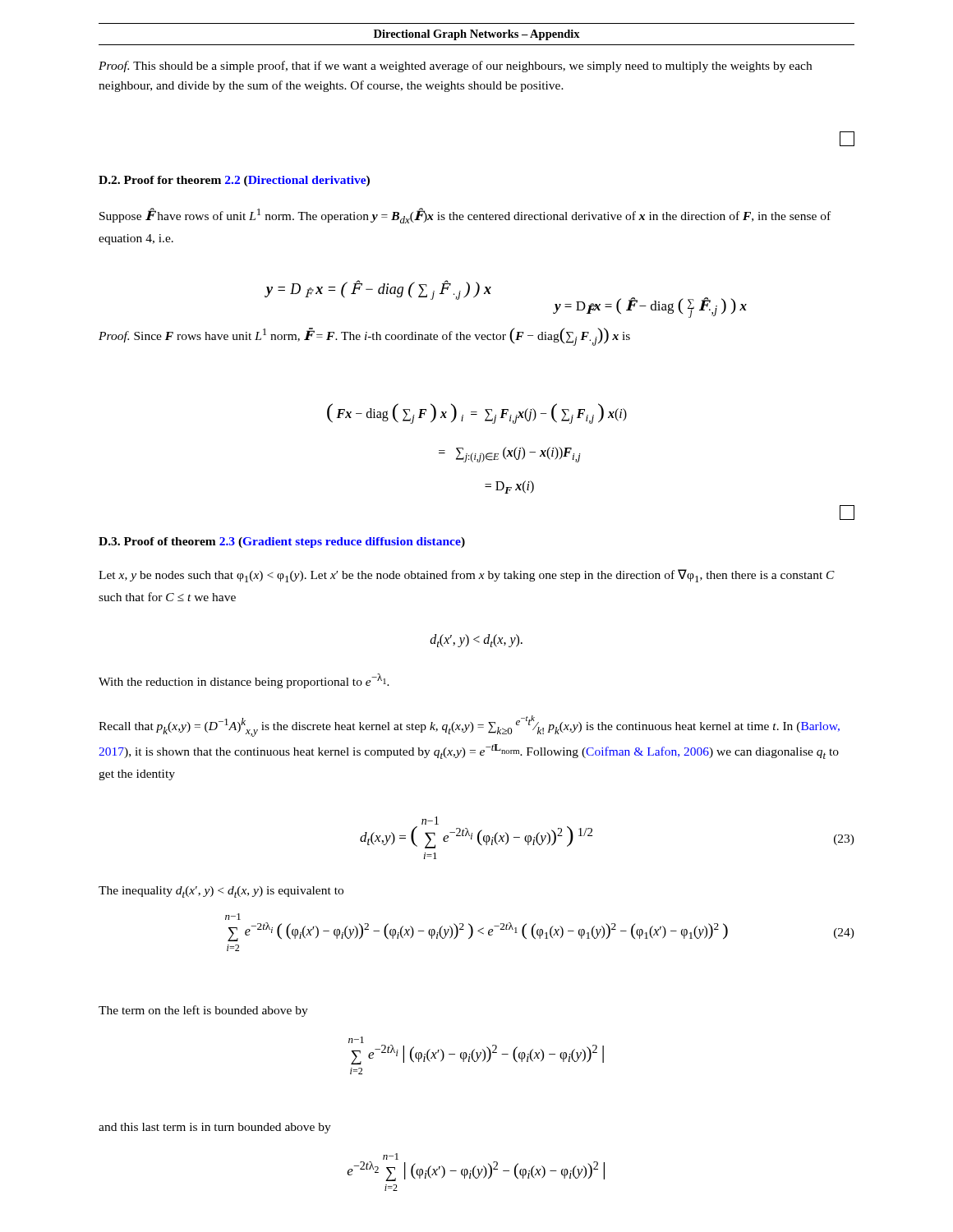Select the text block that reads "Proof. This should be a simple"

coord(455,75)
